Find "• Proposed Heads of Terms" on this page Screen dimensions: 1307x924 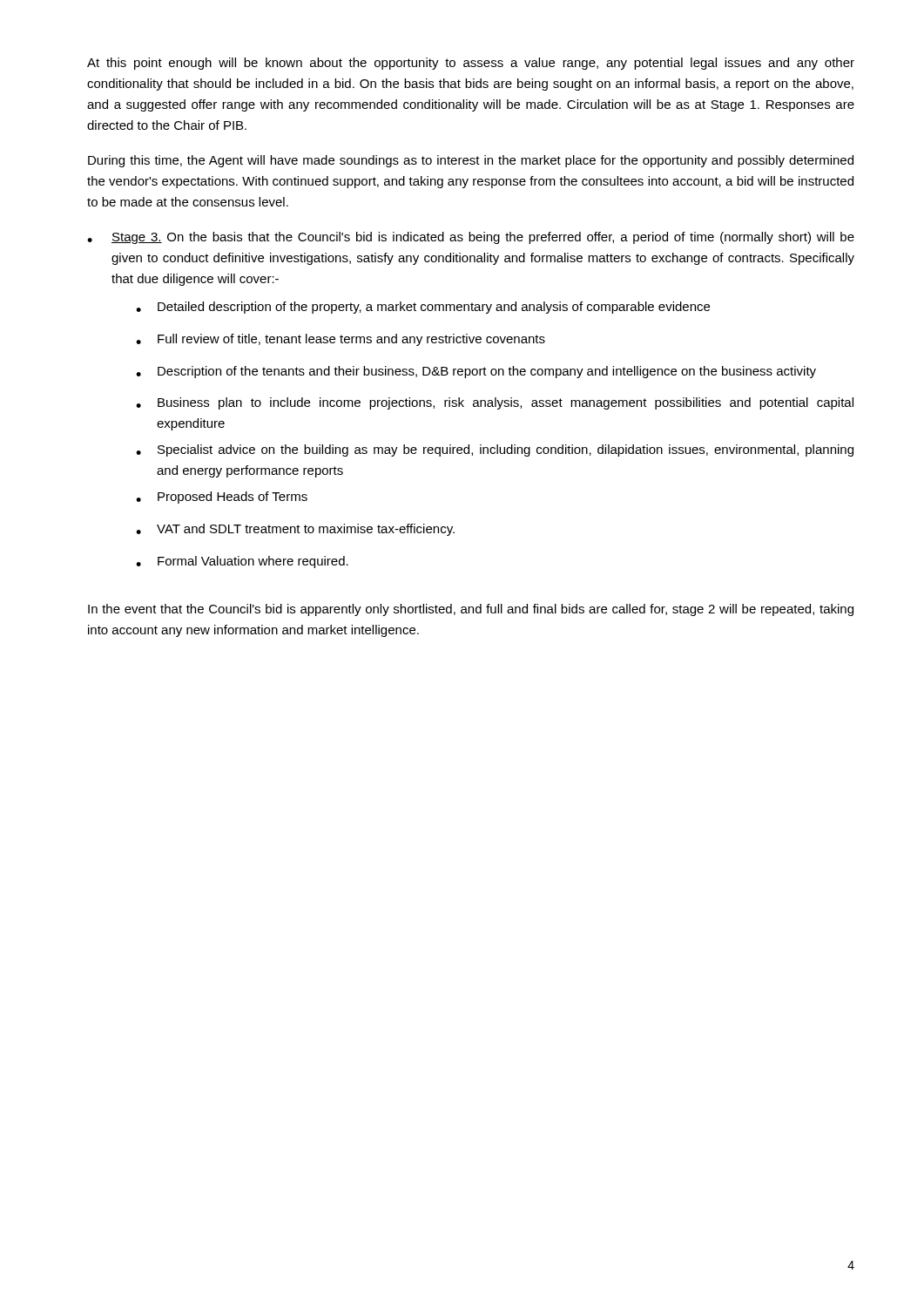point(222,498)
